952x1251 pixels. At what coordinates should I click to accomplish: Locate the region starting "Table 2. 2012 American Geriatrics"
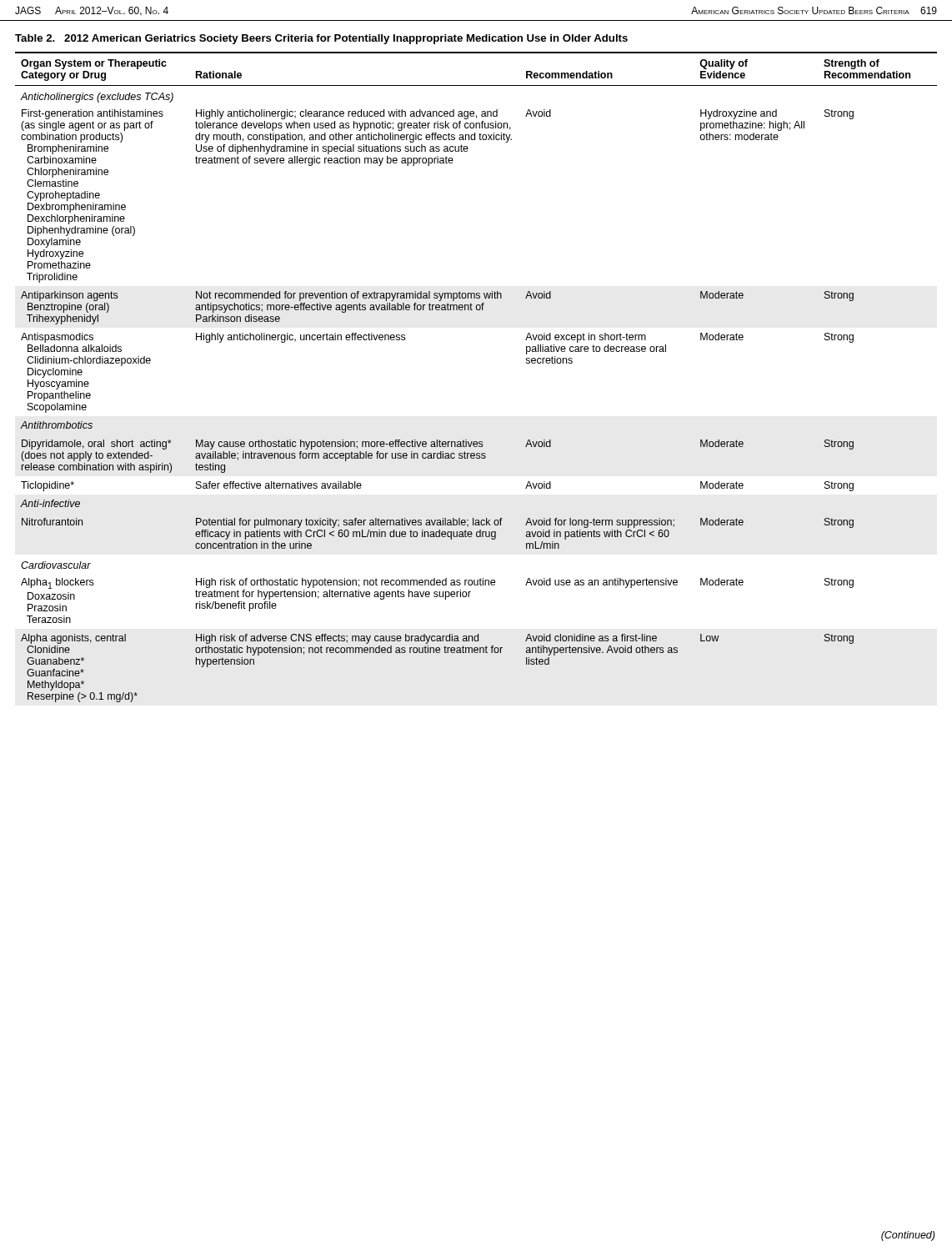pyautogui.click(x=321, y=38)
